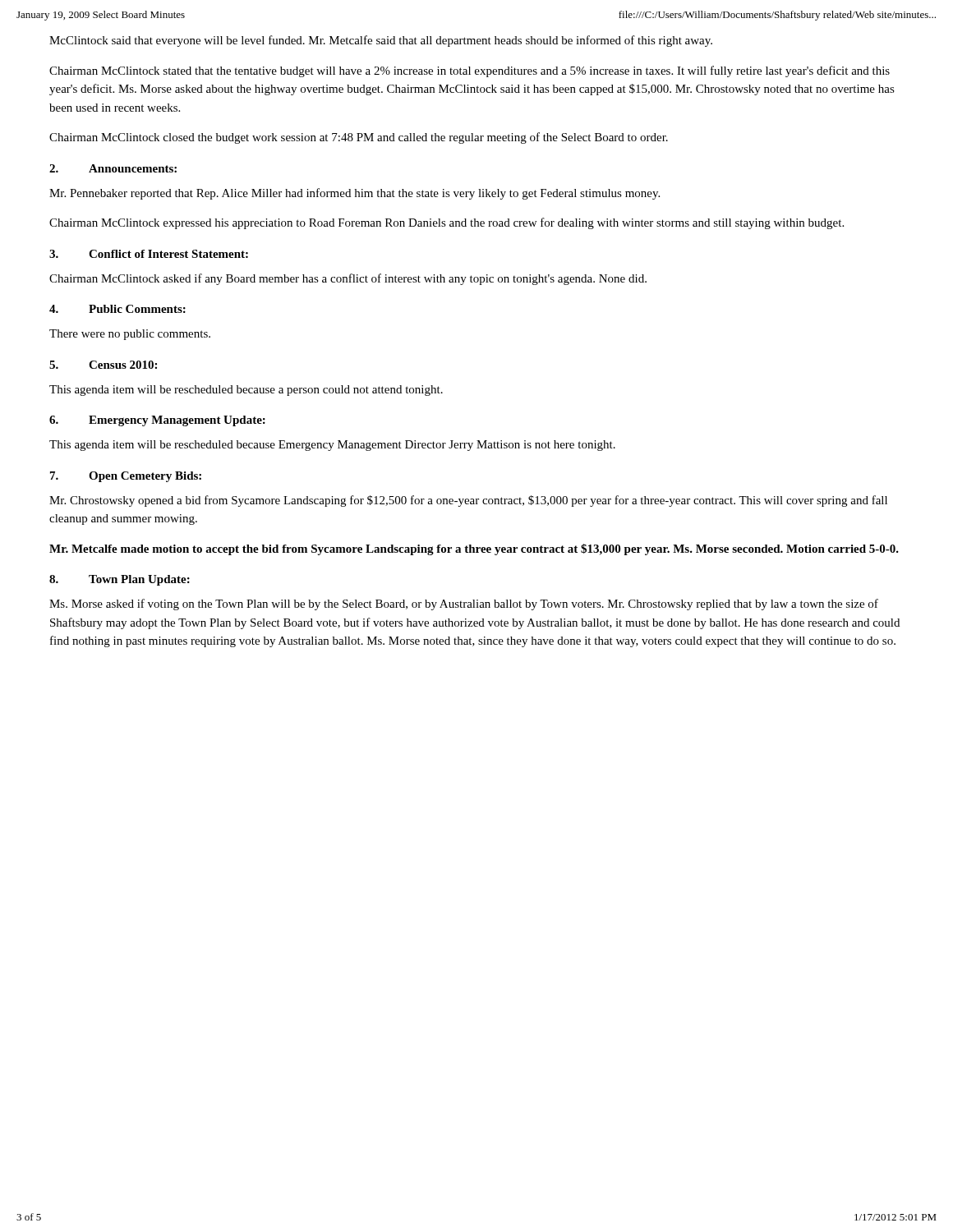Navigate to the text starting "Mr. Chrostowsky opened a bid from Sycamore Landscaping"

click(469, 509)
